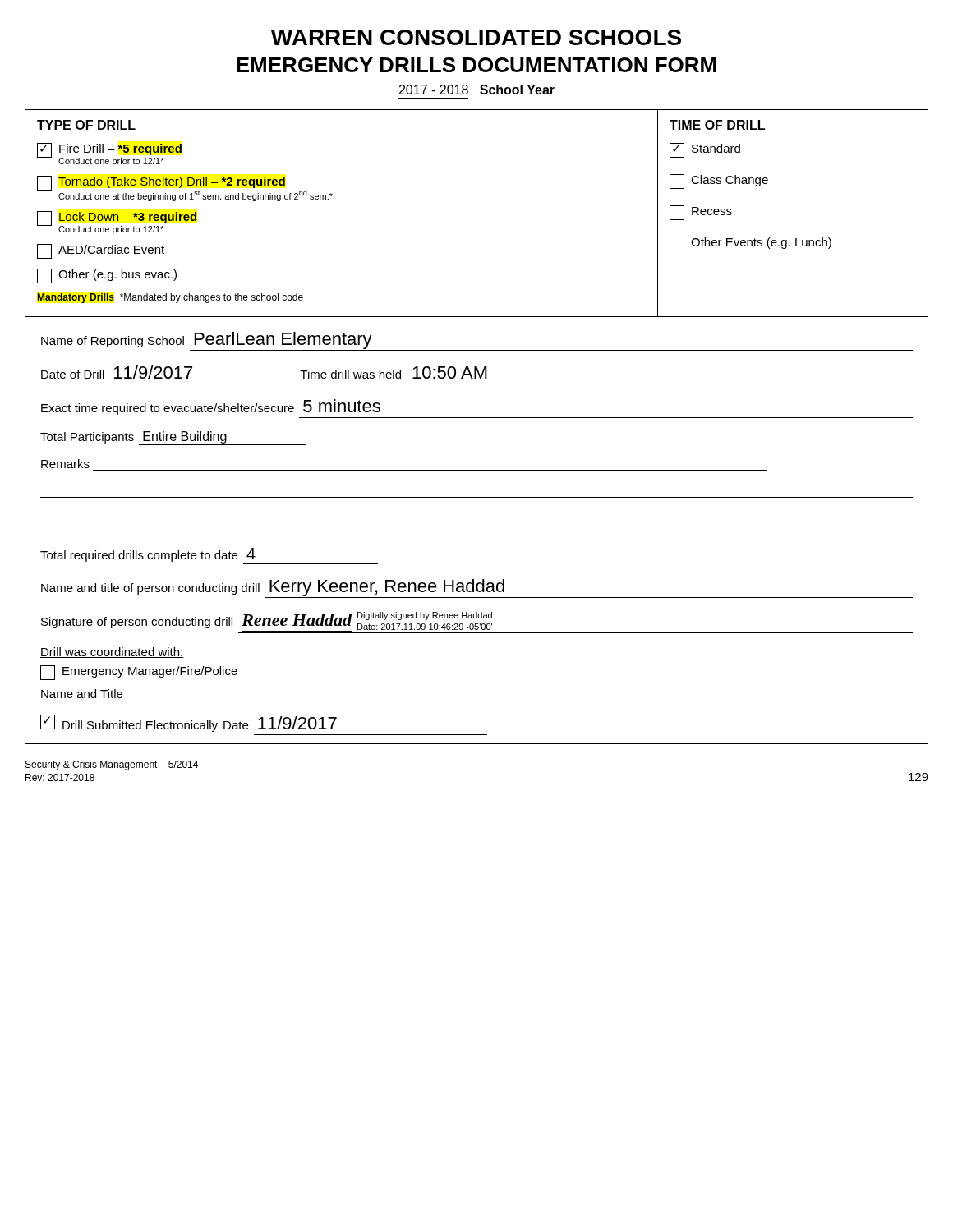Screen dimensions: 1232x953
Task: Locate the text starting "Date of Drill 11/9/2017 Time drill was held"
Action: click(x=476, y=373)
